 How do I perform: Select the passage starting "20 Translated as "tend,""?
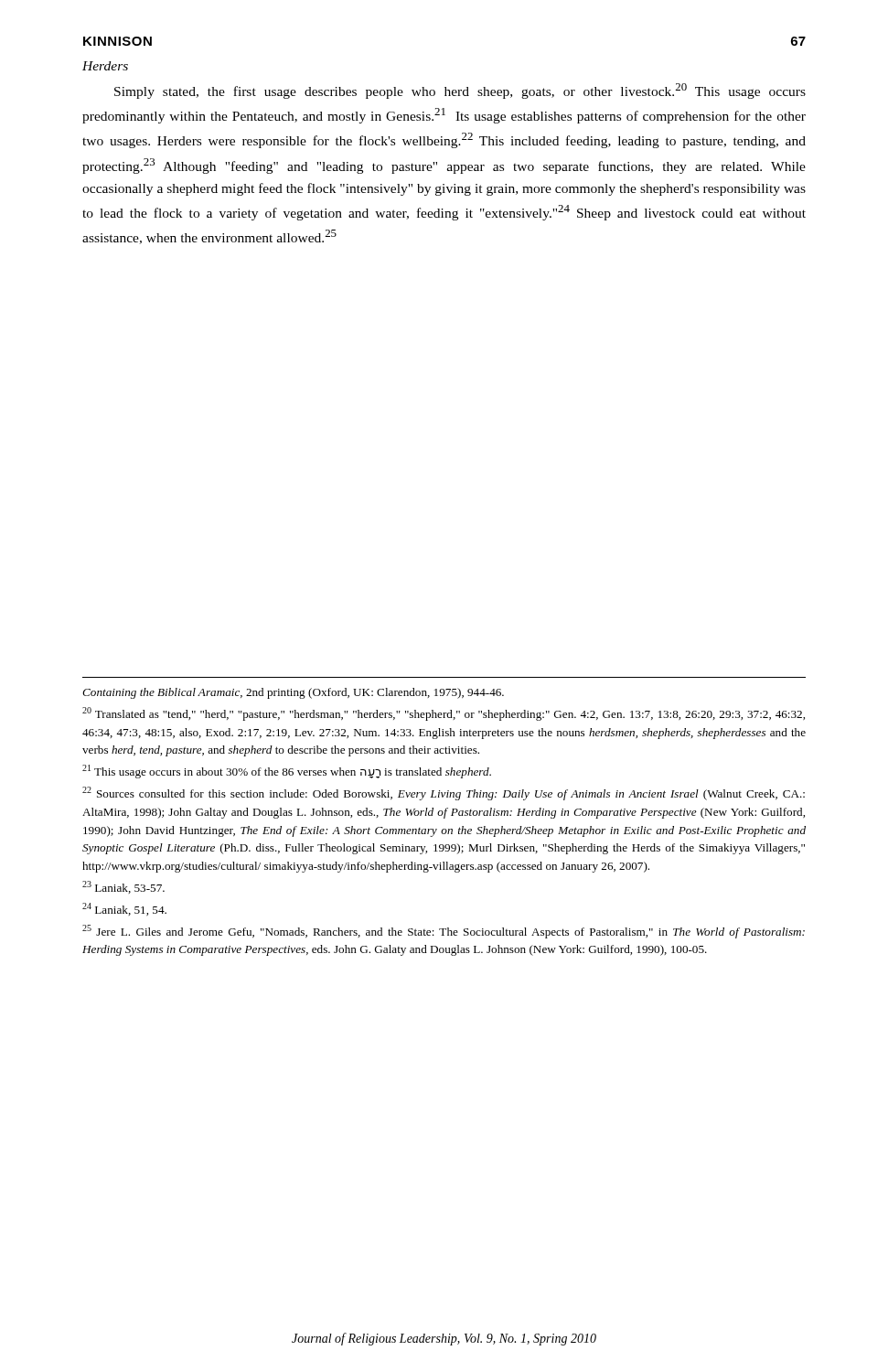point(444,732)
